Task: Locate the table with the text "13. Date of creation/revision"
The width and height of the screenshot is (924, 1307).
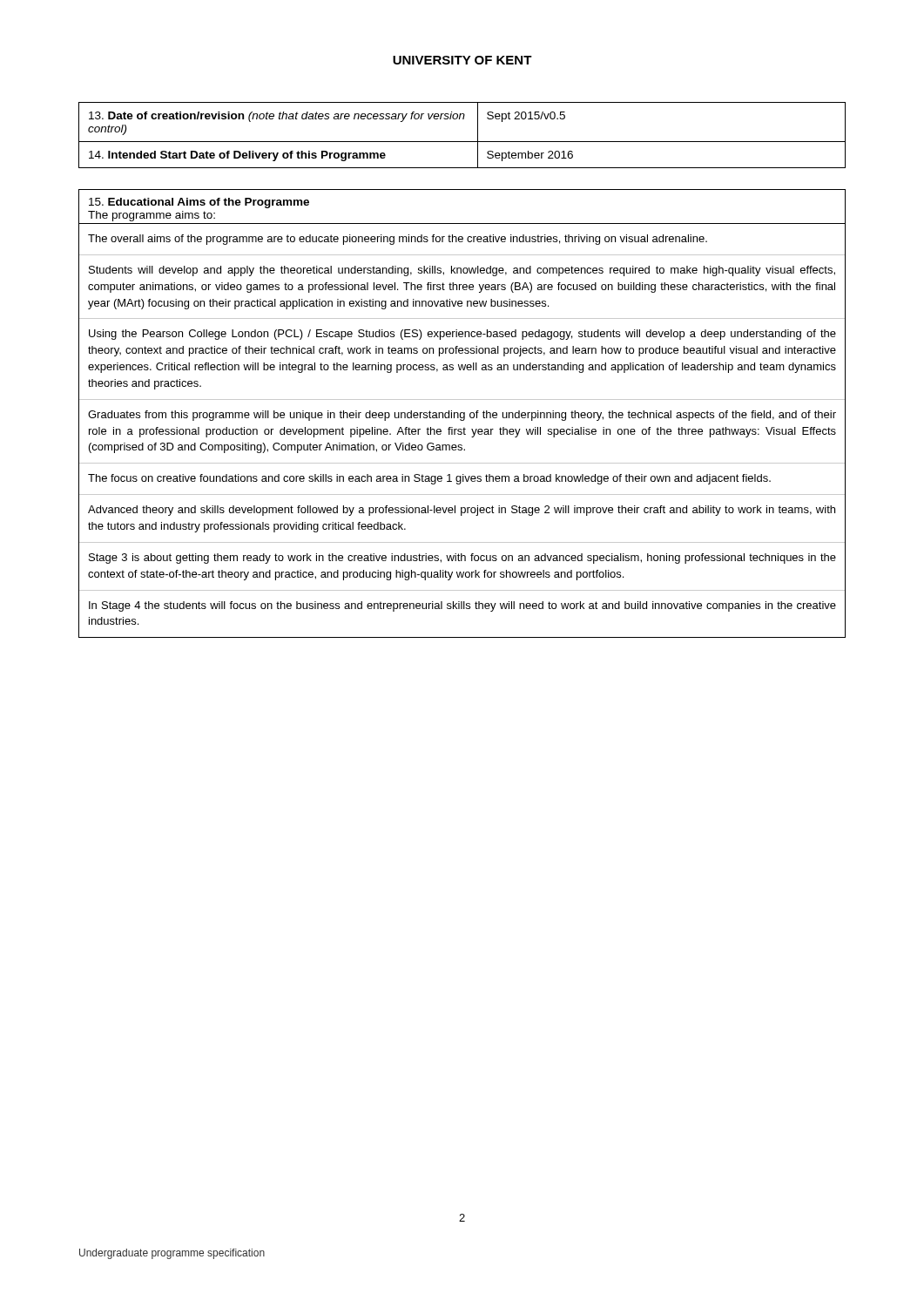Action: click(x=462, y=135)
